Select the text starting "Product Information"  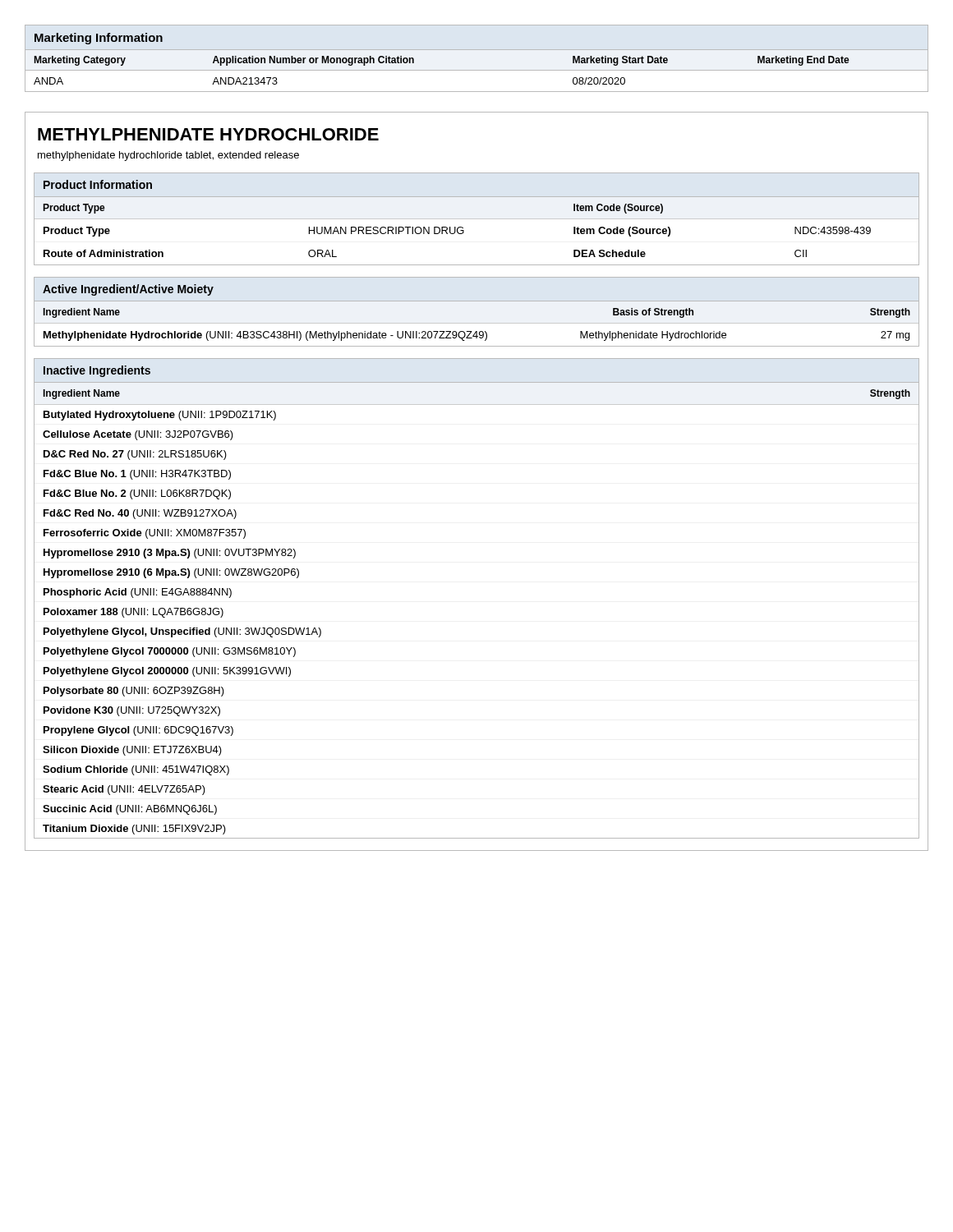(98, 185)
